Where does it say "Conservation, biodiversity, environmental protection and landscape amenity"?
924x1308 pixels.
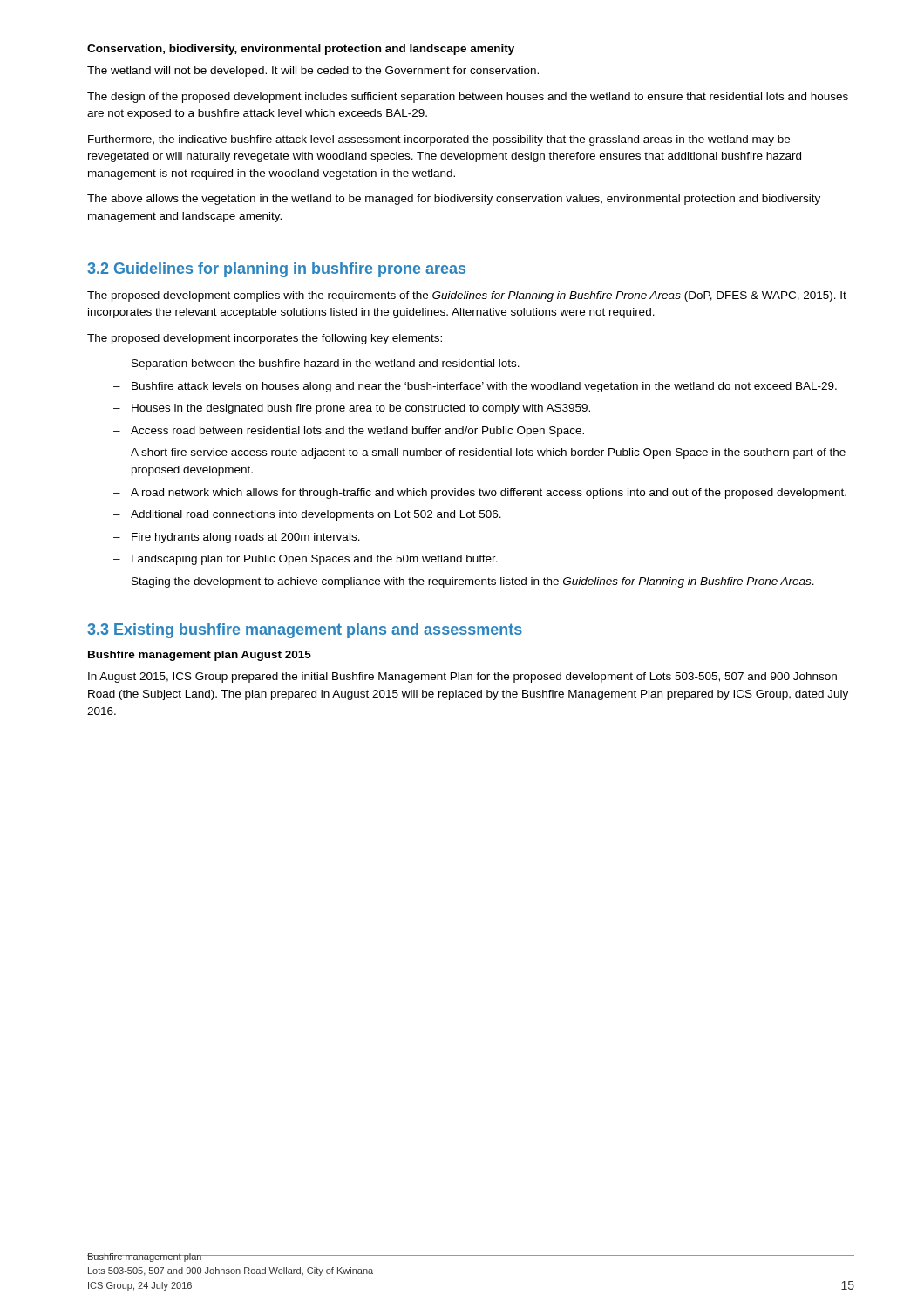[301, 48]
